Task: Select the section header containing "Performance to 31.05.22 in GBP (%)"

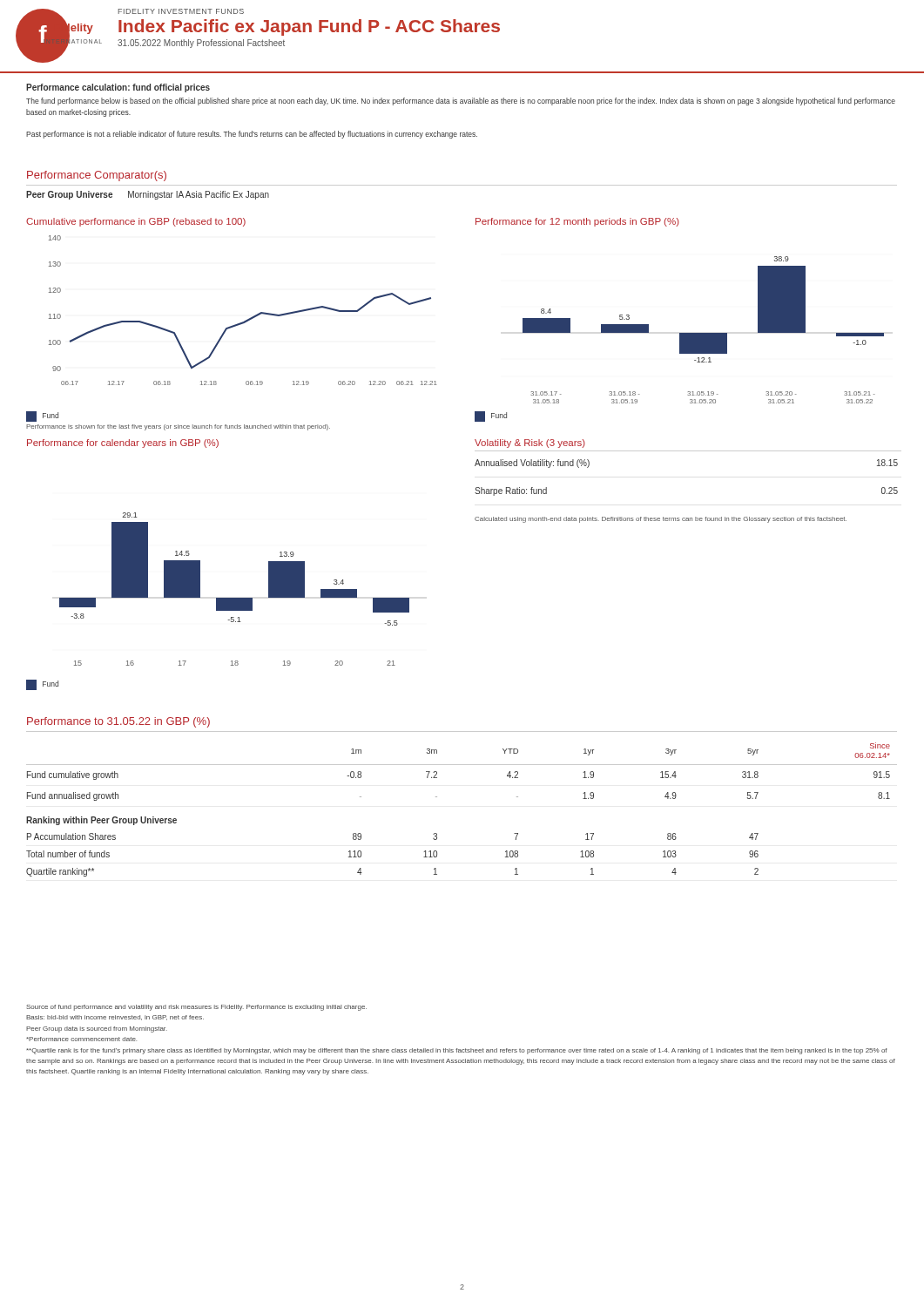Action: [x=462, y=723]
